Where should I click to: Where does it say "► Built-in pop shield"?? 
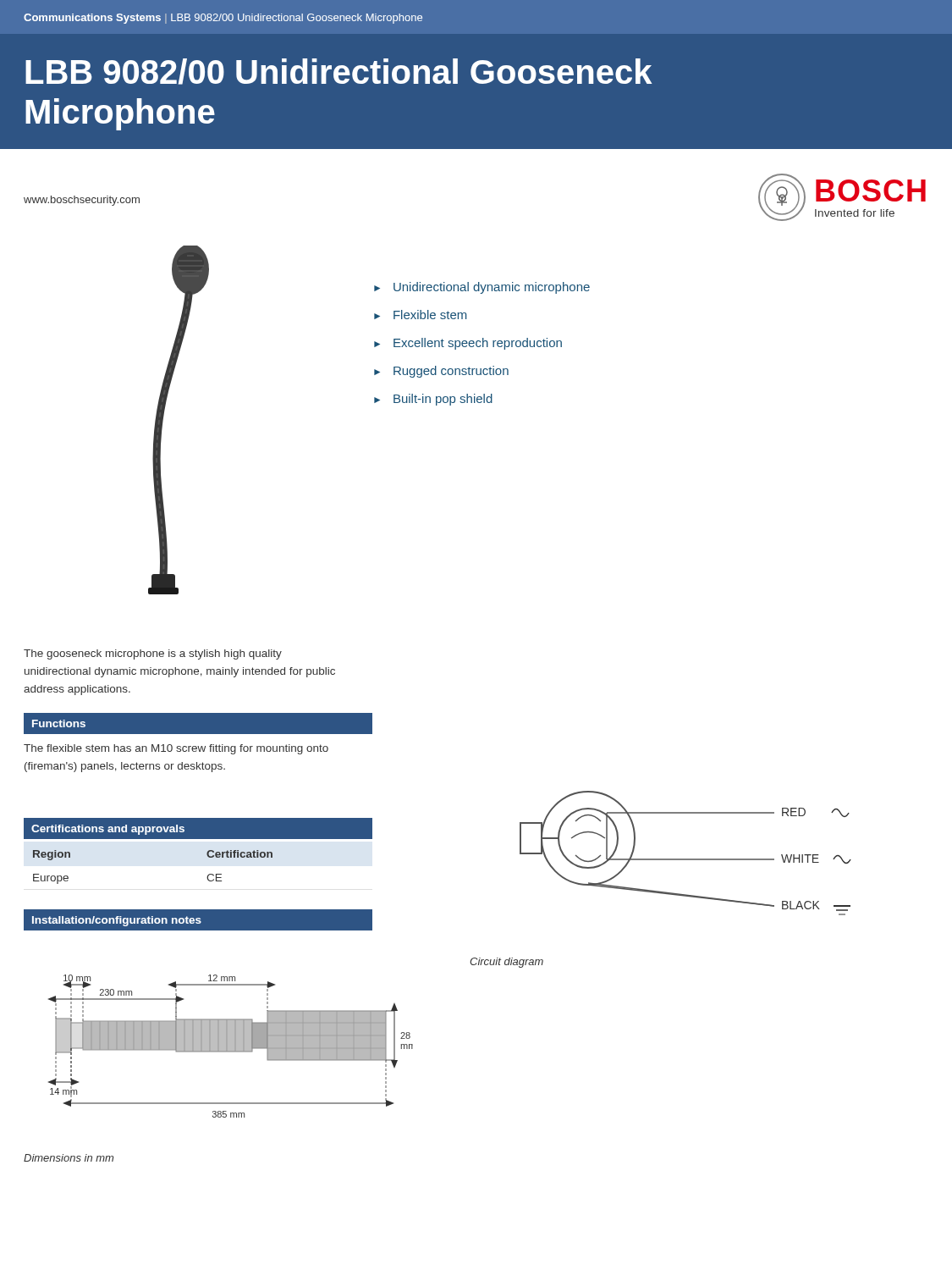[x=433, y=398]
